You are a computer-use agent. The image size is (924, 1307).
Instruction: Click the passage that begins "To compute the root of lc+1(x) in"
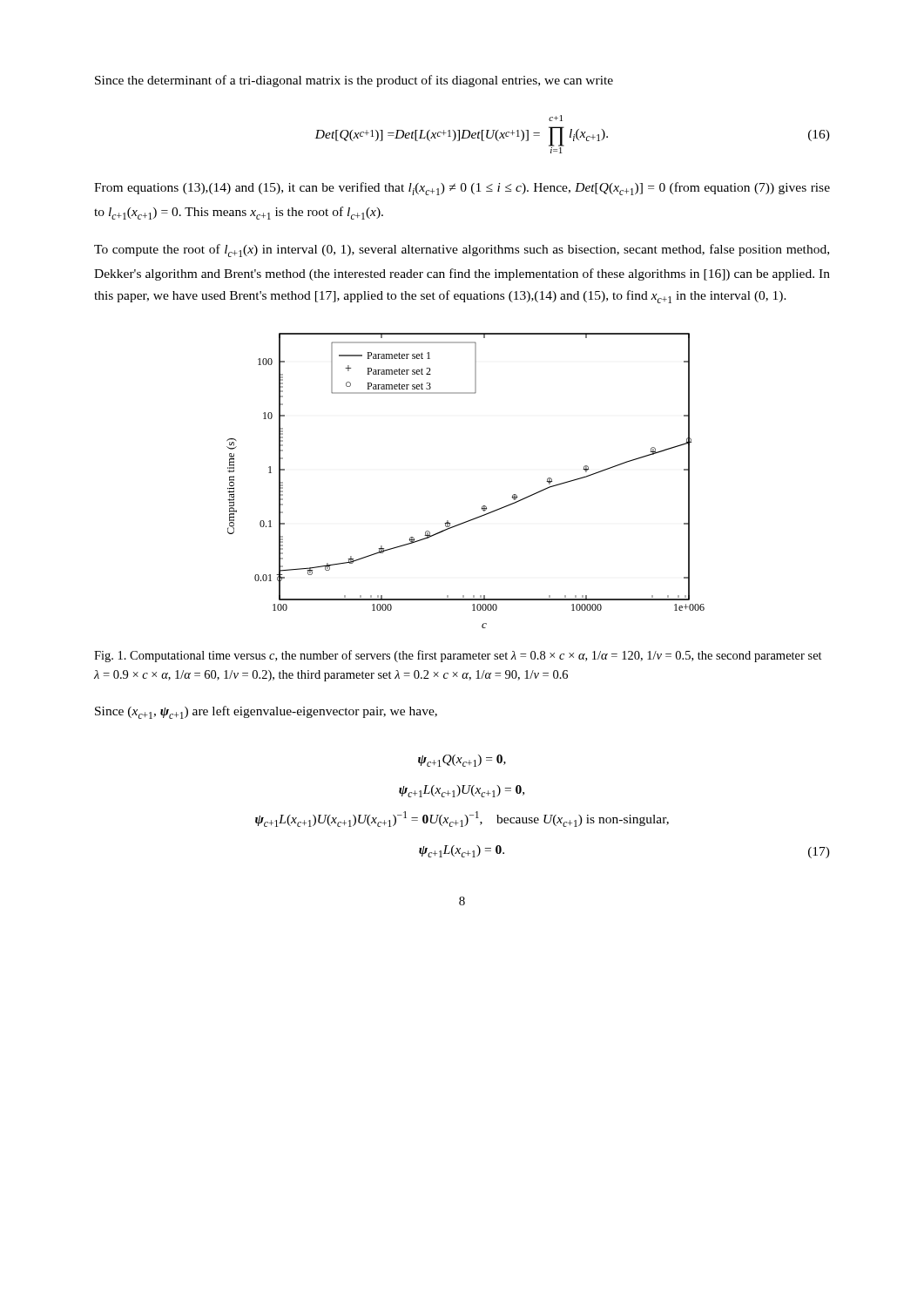[462, 274]
